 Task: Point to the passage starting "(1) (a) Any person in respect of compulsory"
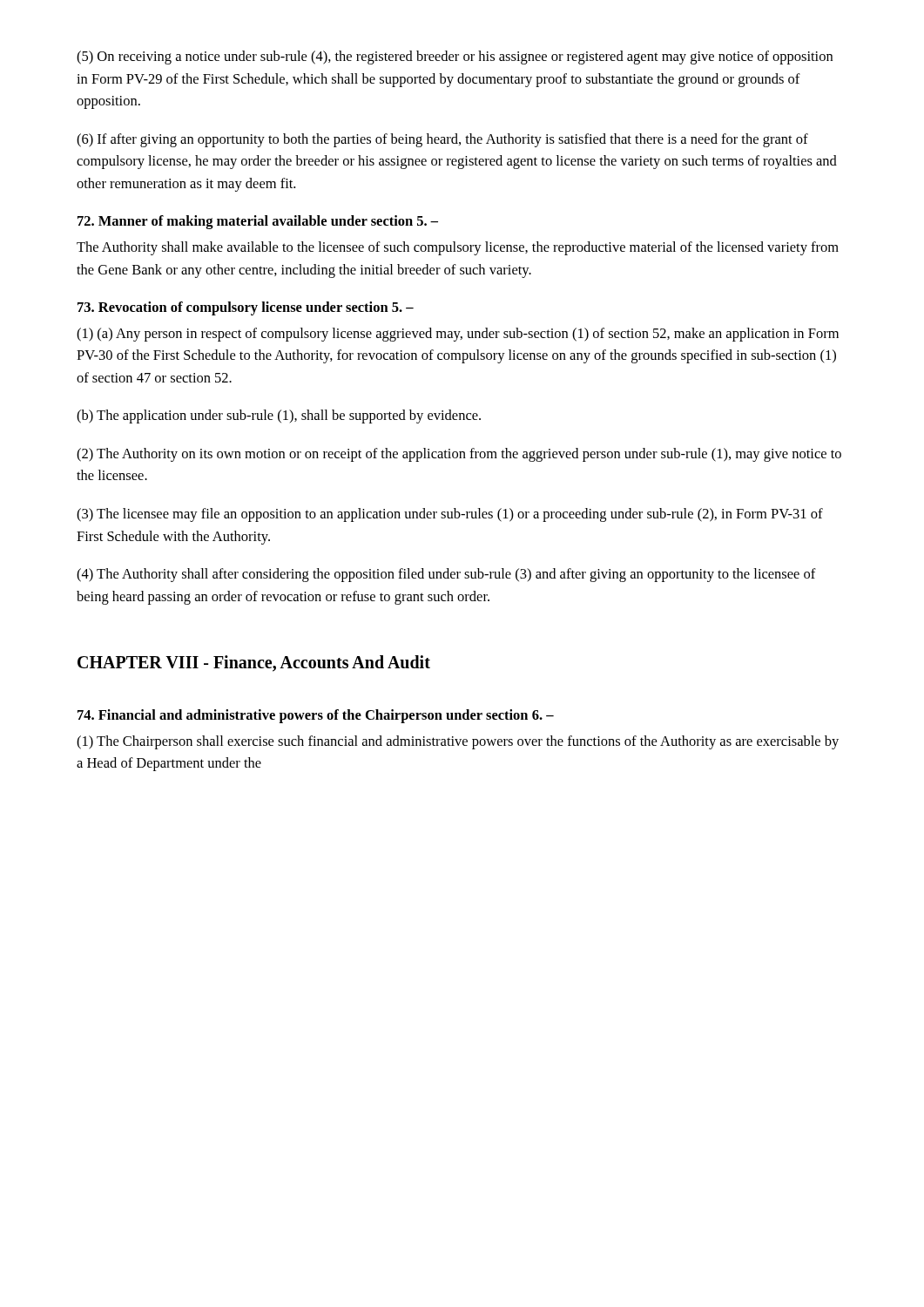pos(458,355)
